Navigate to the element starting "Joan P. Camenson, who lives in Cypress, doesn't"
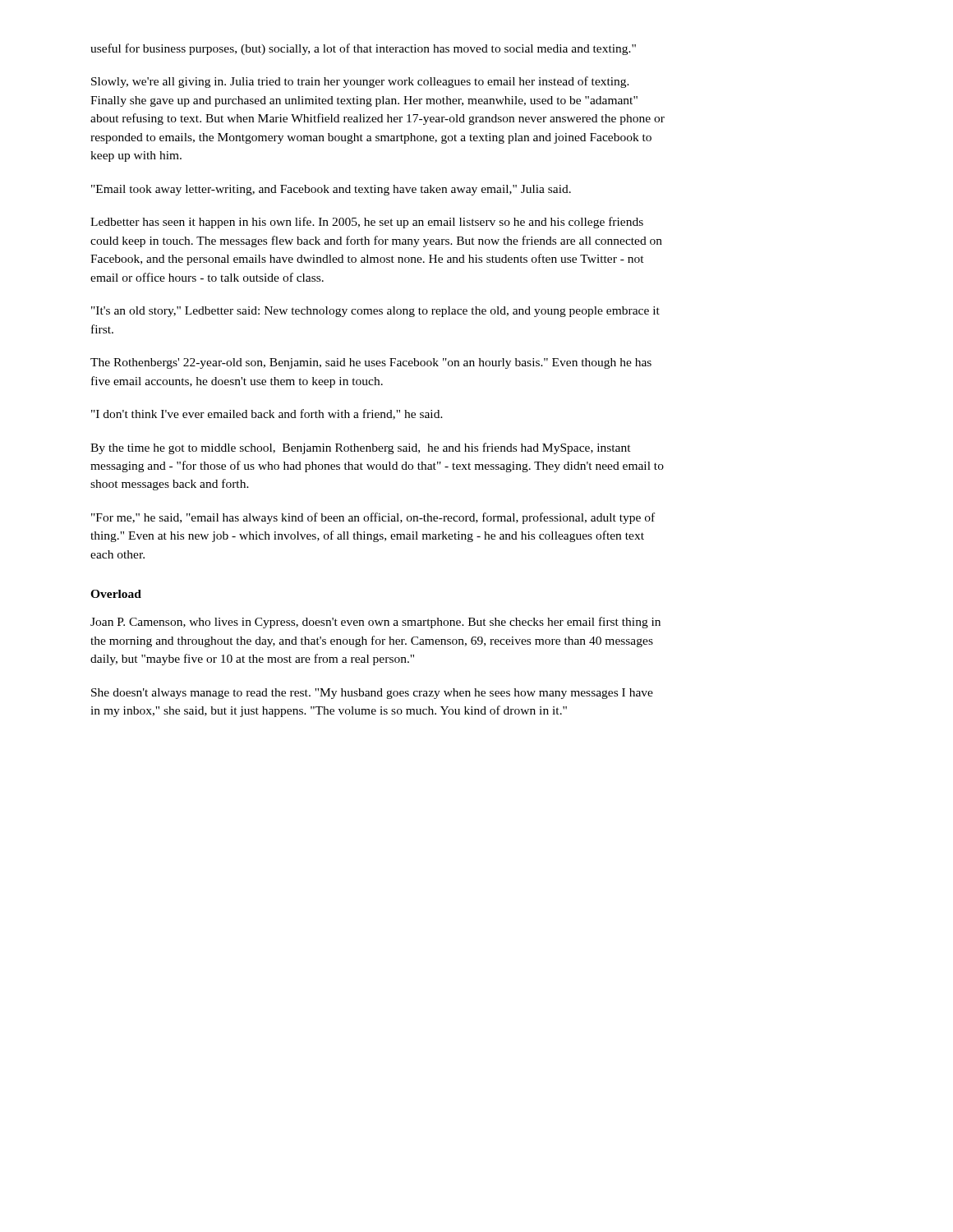953x1232 pixels. (376, 640)
